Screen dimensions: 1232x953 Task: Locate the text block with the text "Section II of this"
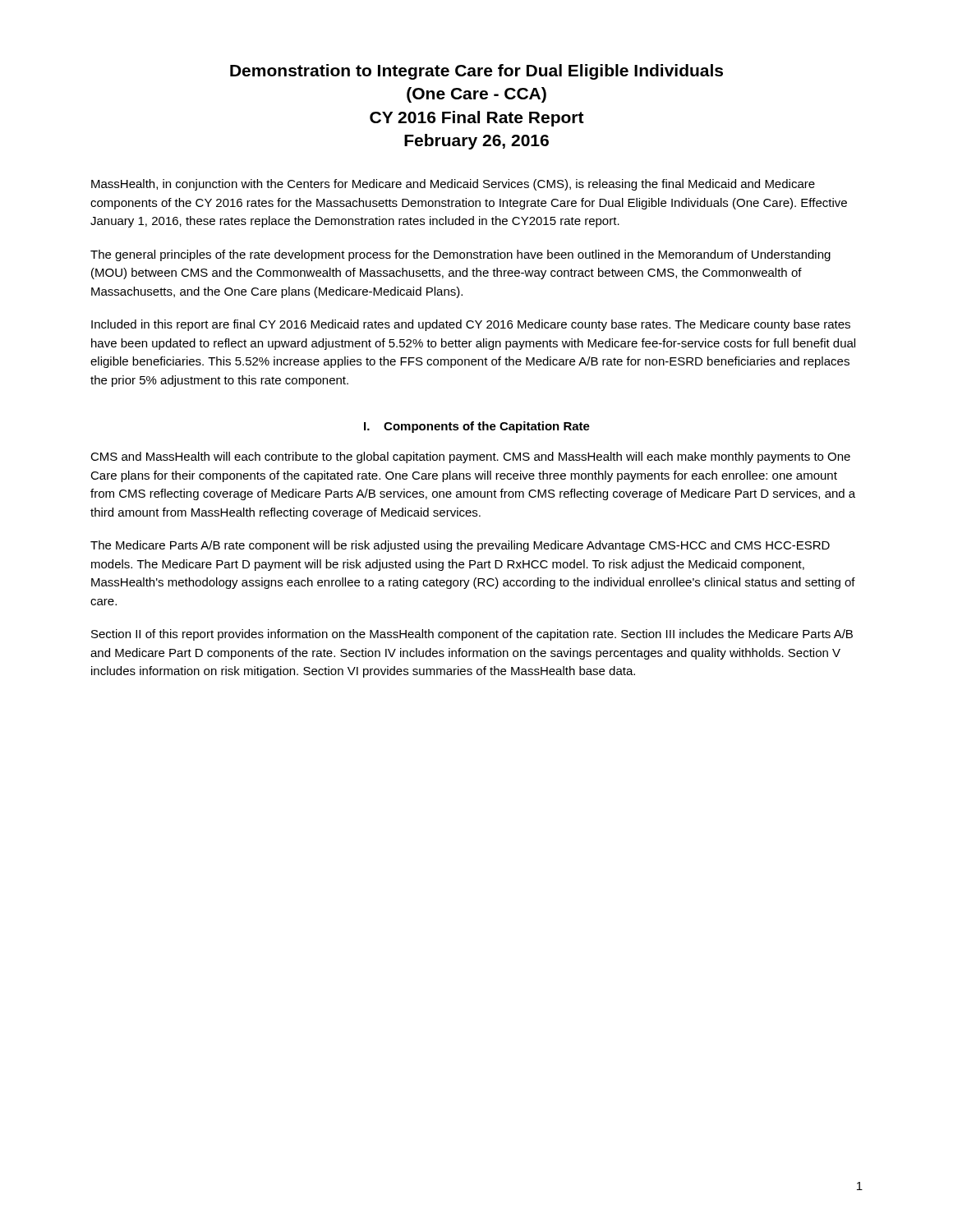pos(472,652)
